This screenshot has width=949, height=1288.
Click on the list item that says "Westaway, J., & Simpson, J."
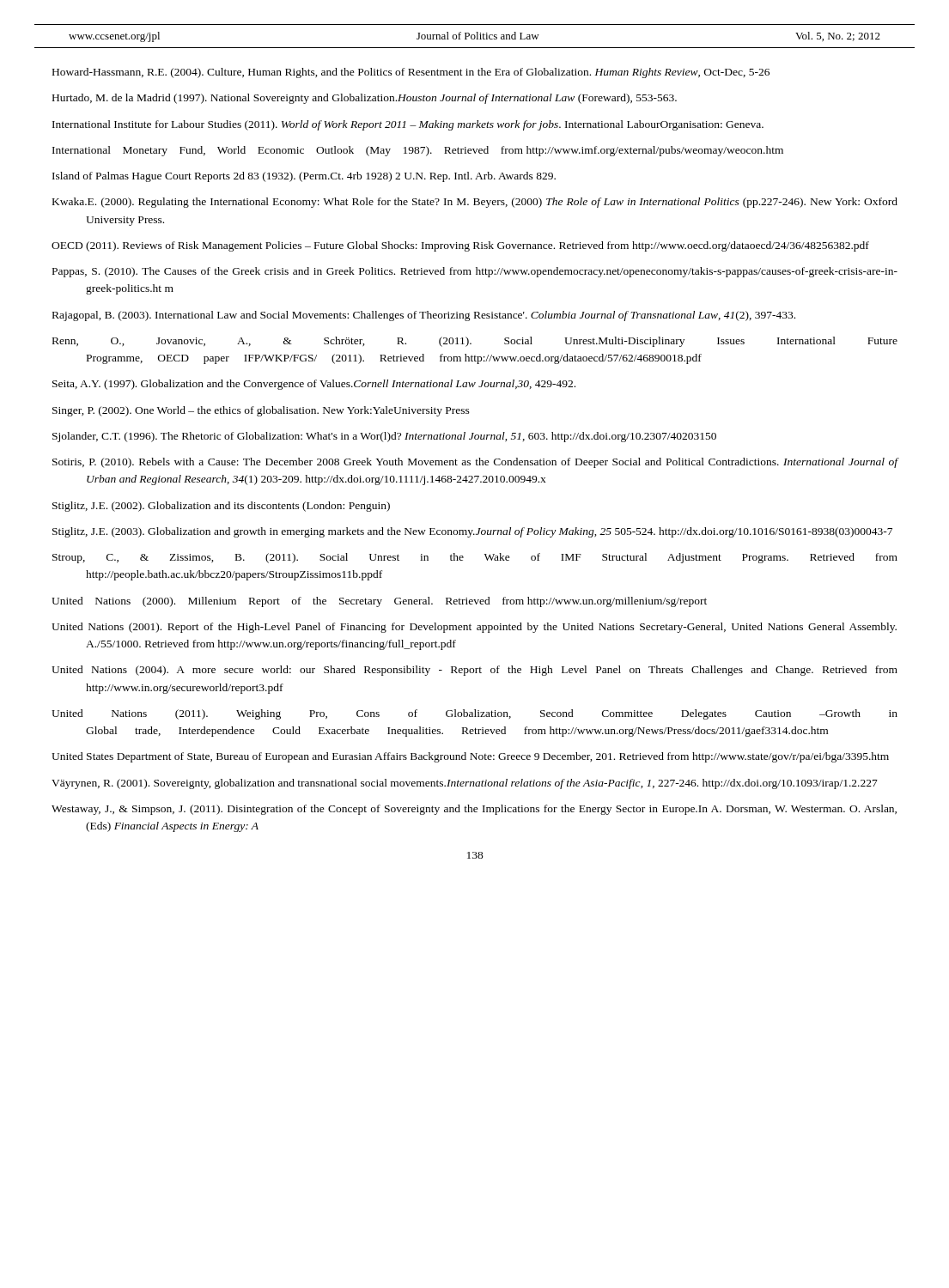pyautogui.click(x=474, y=817)
